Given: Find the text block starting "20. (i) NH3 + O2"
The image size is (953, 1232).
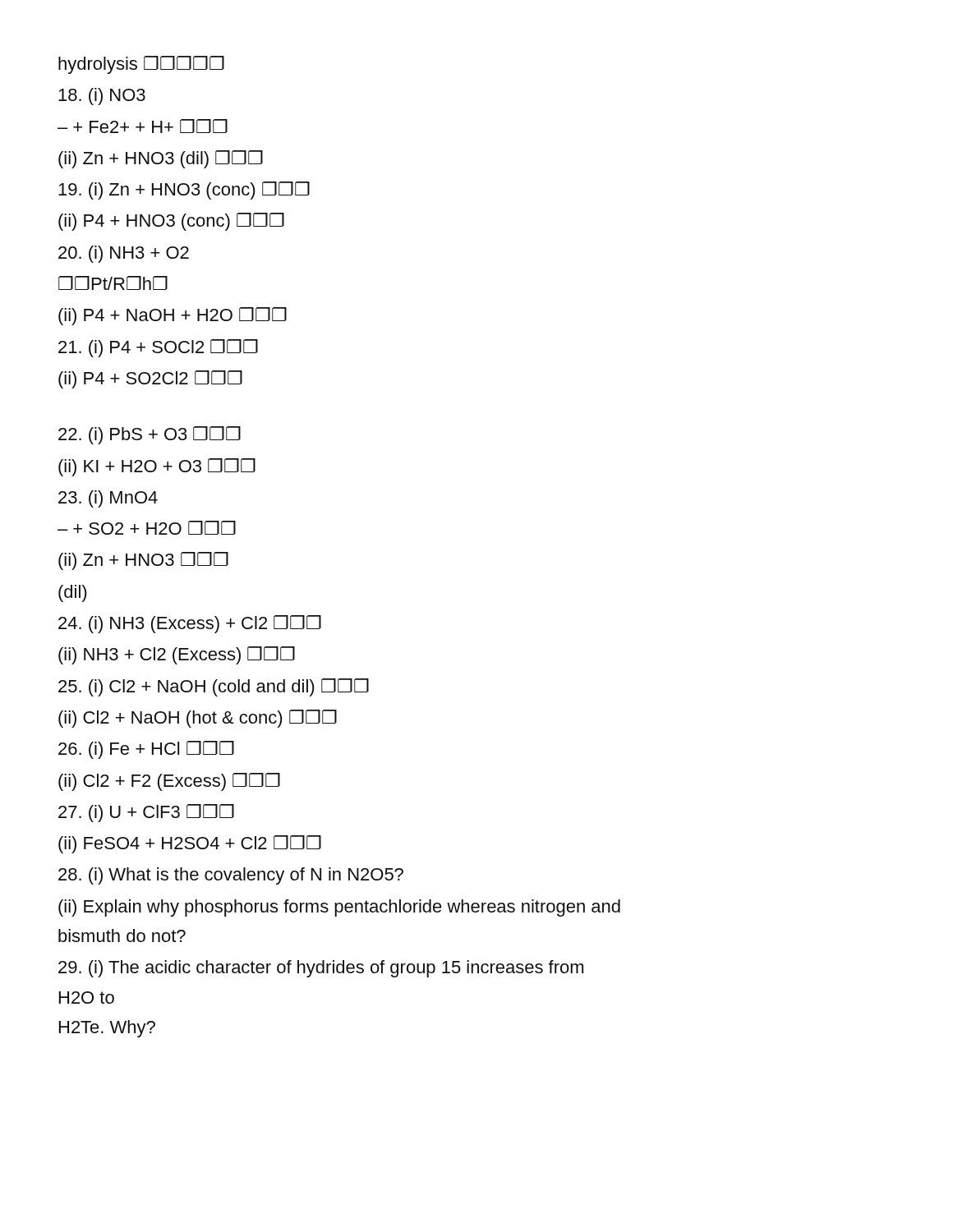Looking at the screenshot, I should click(x=124, y=252).
